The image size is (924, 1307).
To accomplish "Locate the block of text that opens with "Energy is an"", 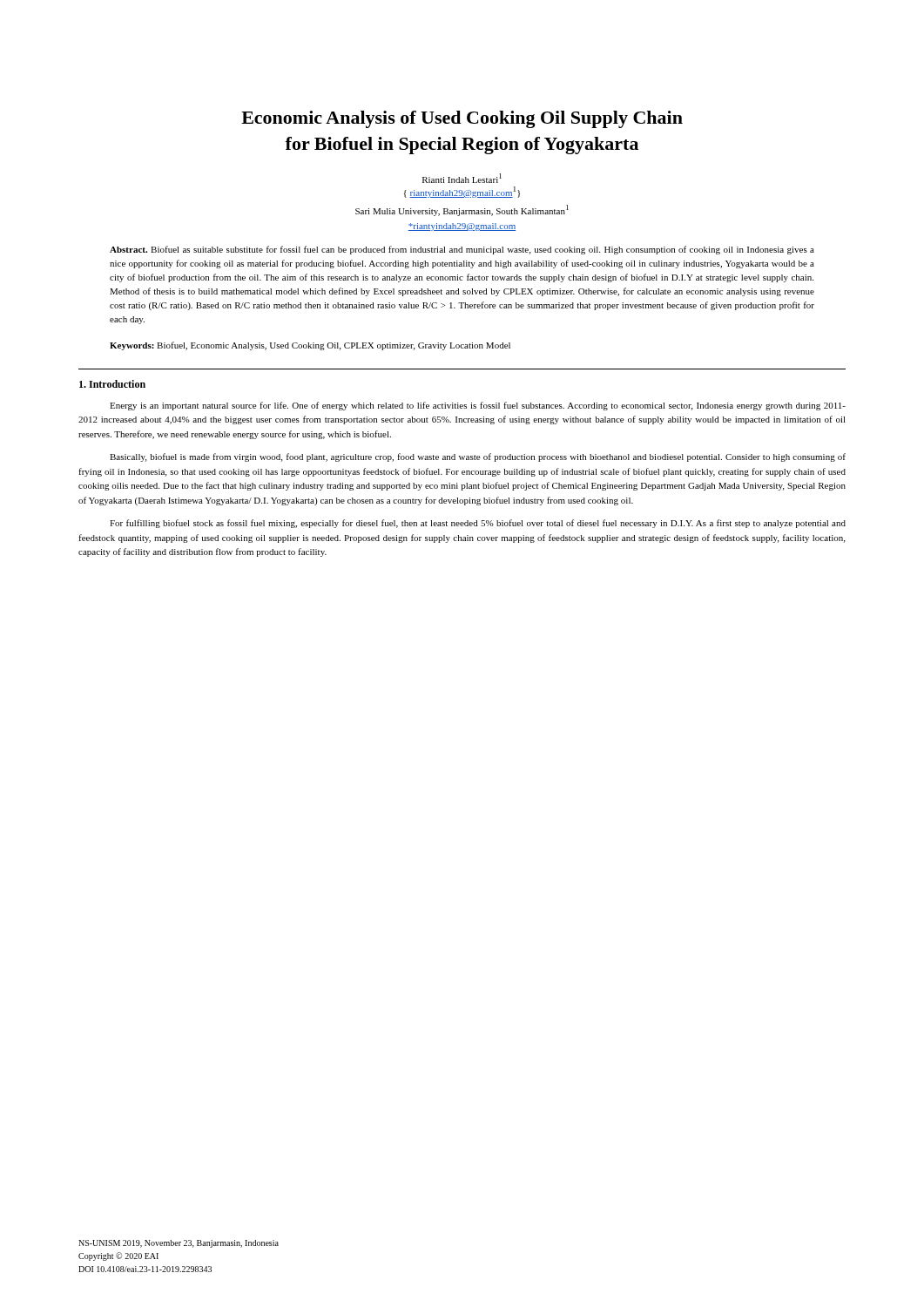I will [x=462, y=419].
